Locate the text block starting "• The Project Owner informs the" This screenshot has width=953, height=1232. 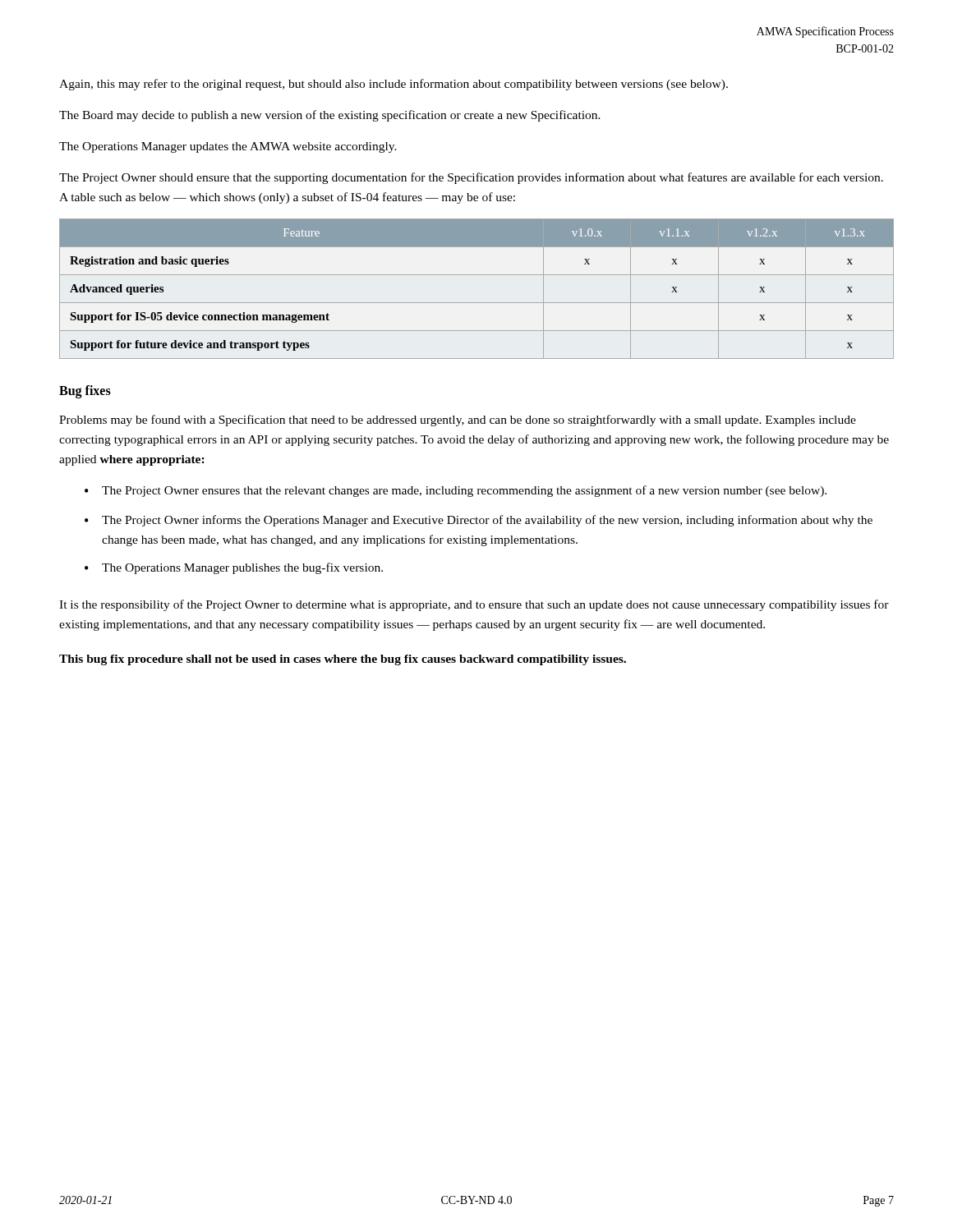point(489,530)
